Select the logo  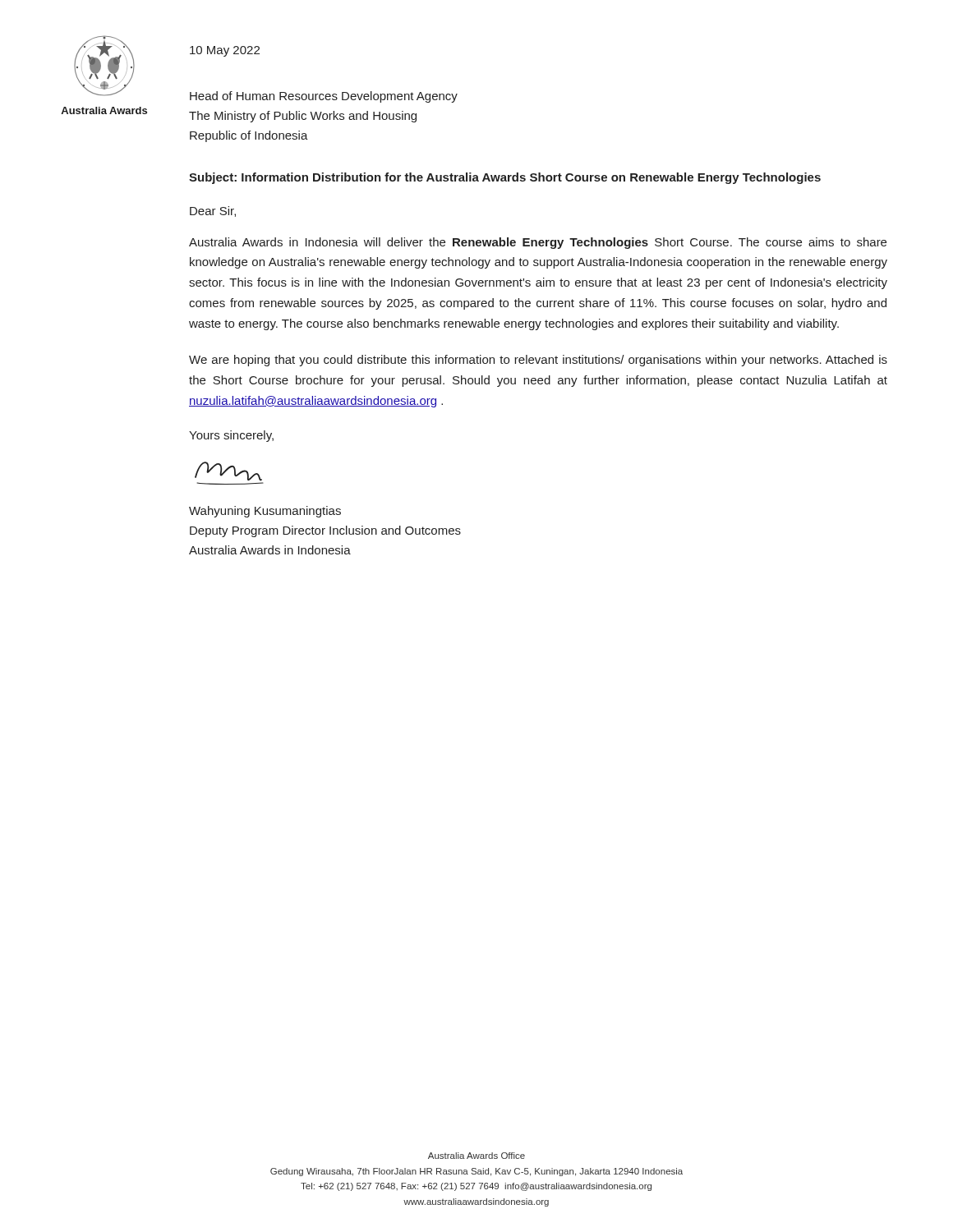(104, 76)
